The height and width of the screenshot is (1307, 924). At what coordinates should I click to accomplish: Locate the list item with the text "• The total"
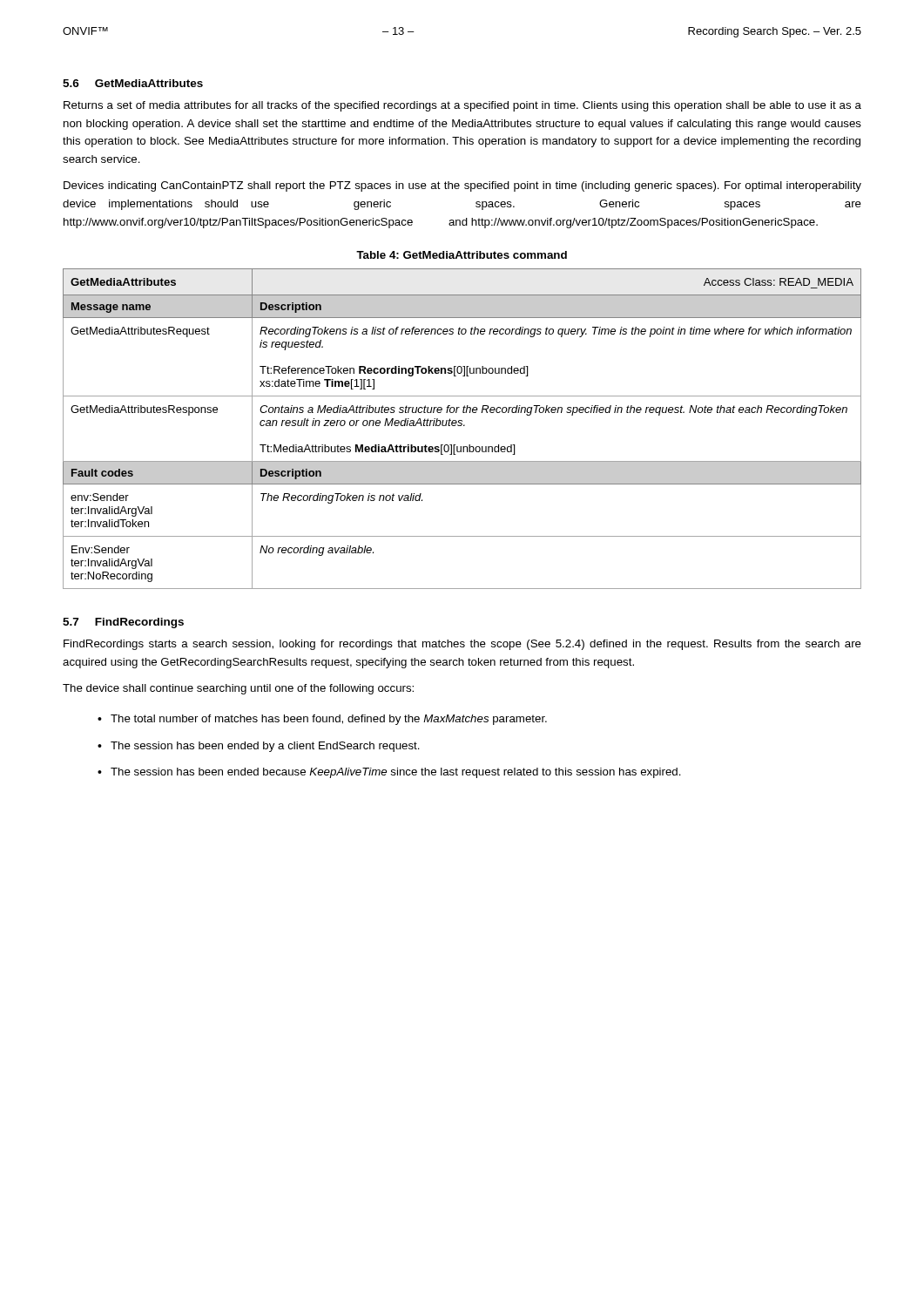pos(479,719)
